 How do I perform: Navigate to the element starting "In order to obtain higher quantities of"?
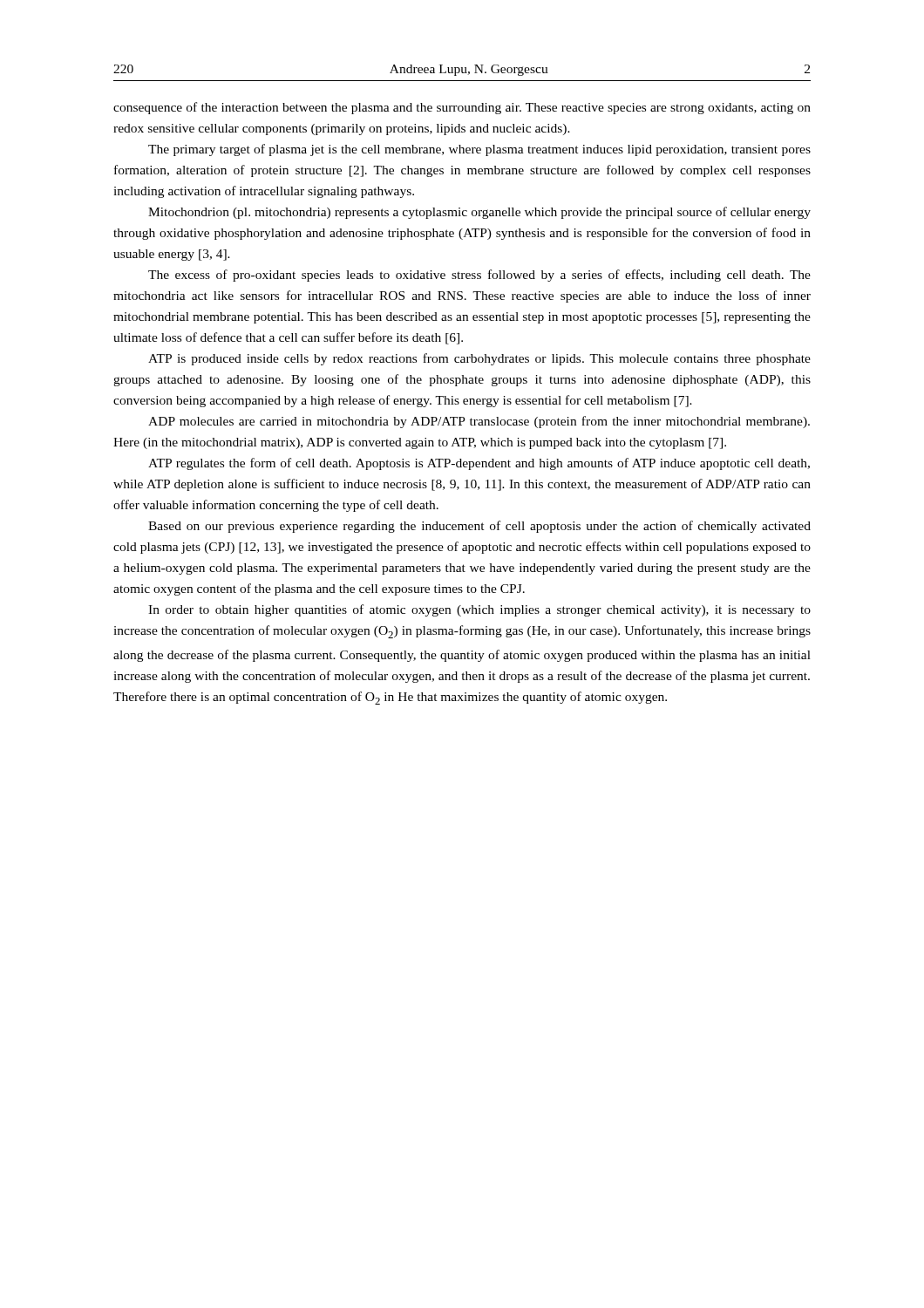coord(462,654)
